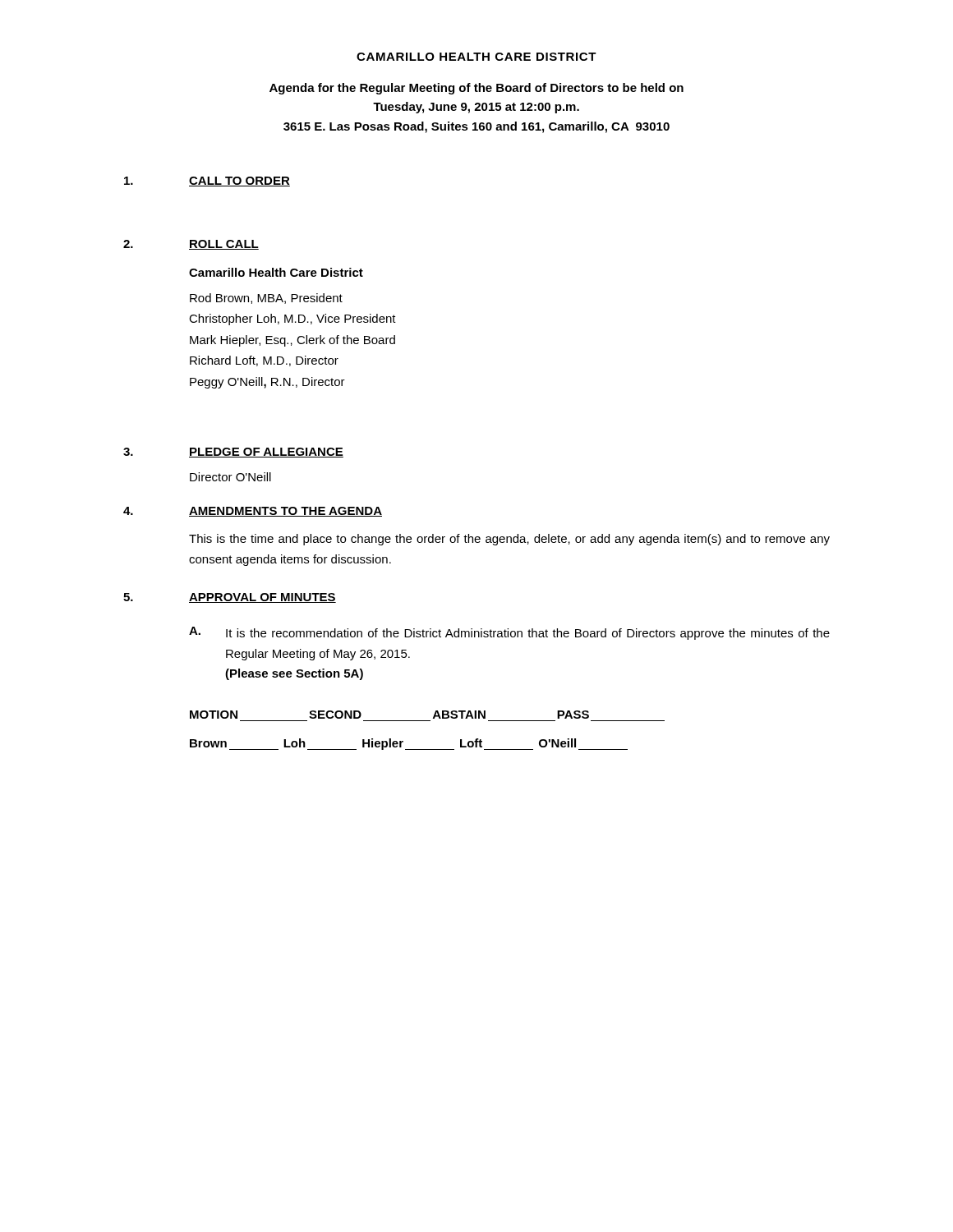Locate the text "MOTION SECOND ABSTAIN PASS"
Image resolution: width=953 pixels, height=1232 pixels.
(x=427, y=714)
